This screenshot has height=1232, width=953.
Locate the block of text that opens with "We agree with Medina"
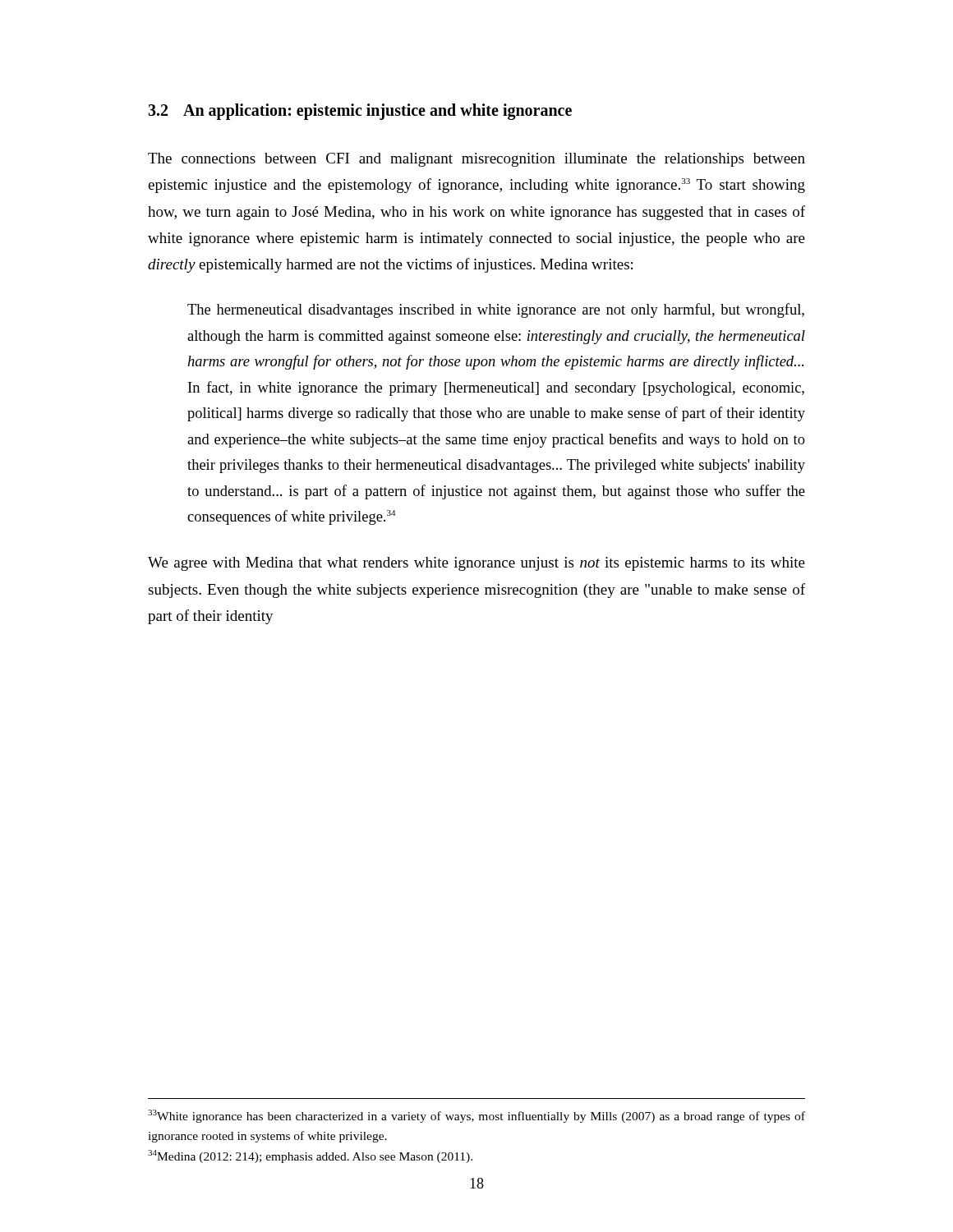click(476, 589)
